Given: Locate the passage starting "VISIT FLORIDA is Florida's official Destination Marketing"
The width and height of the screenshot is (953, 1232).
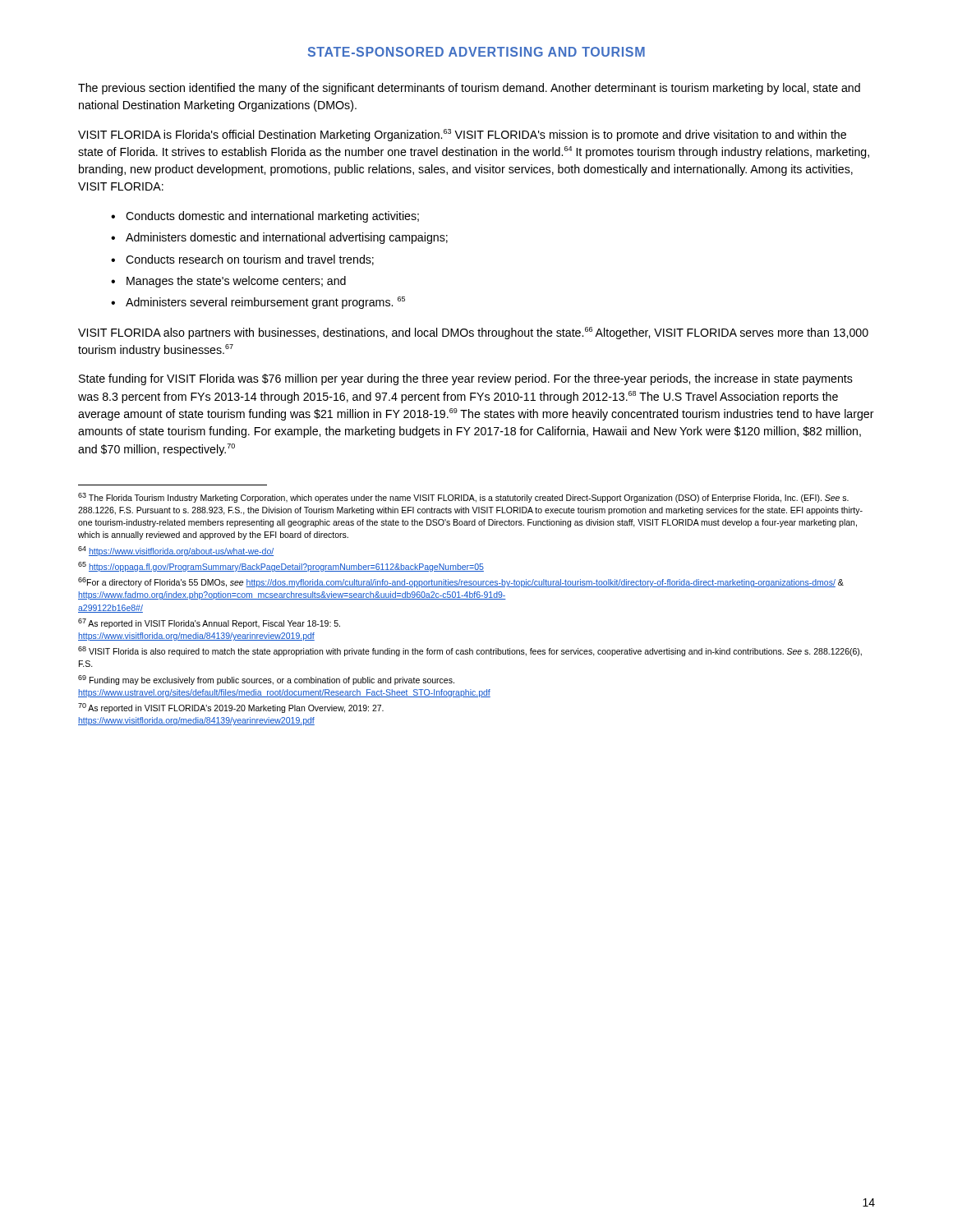Looking at the screenshot, I should 474,160.
